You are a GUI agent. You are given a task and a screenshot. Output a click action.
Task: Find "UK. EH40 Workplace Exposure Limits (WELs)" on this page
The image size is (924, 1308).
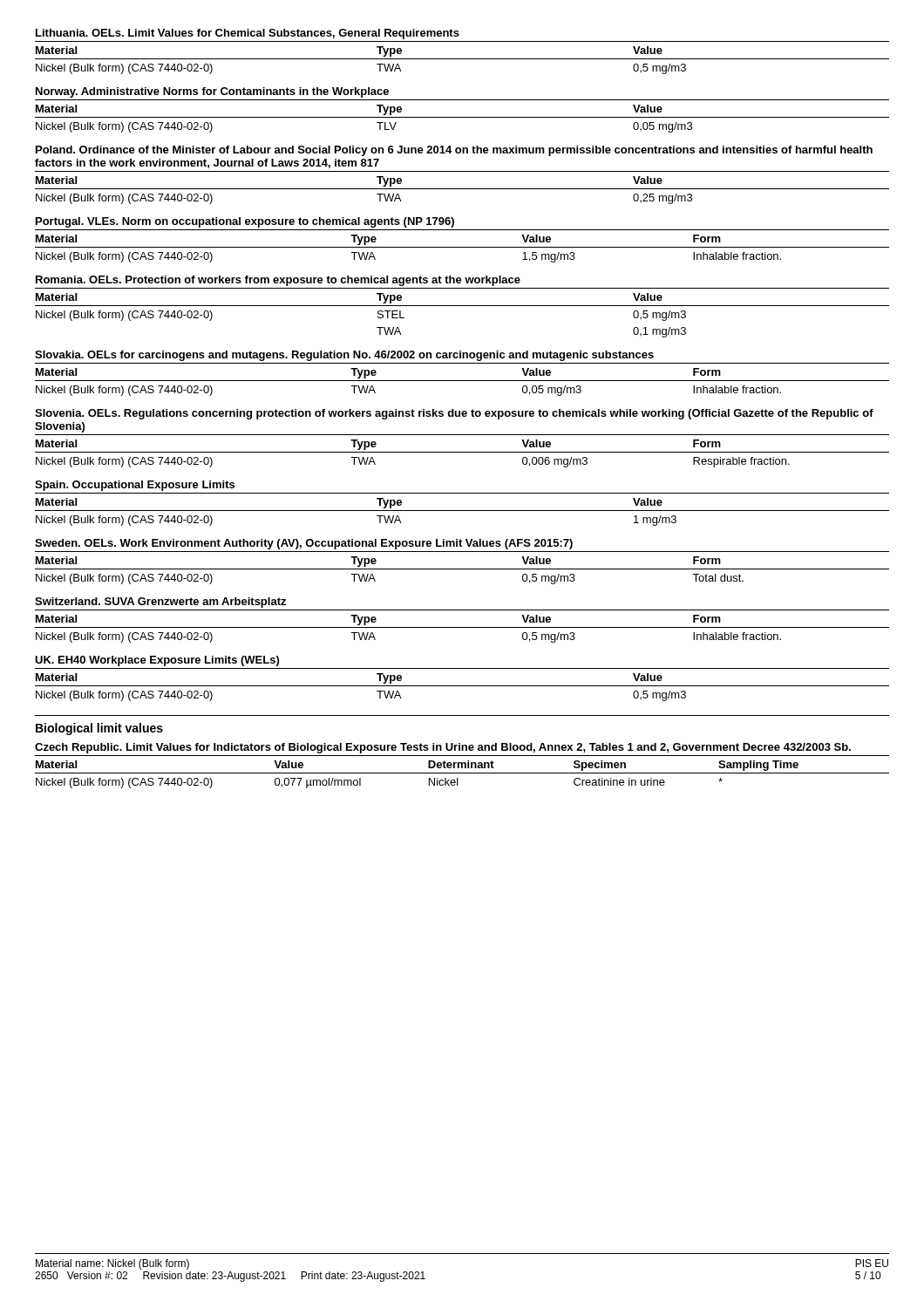[157, 660]
